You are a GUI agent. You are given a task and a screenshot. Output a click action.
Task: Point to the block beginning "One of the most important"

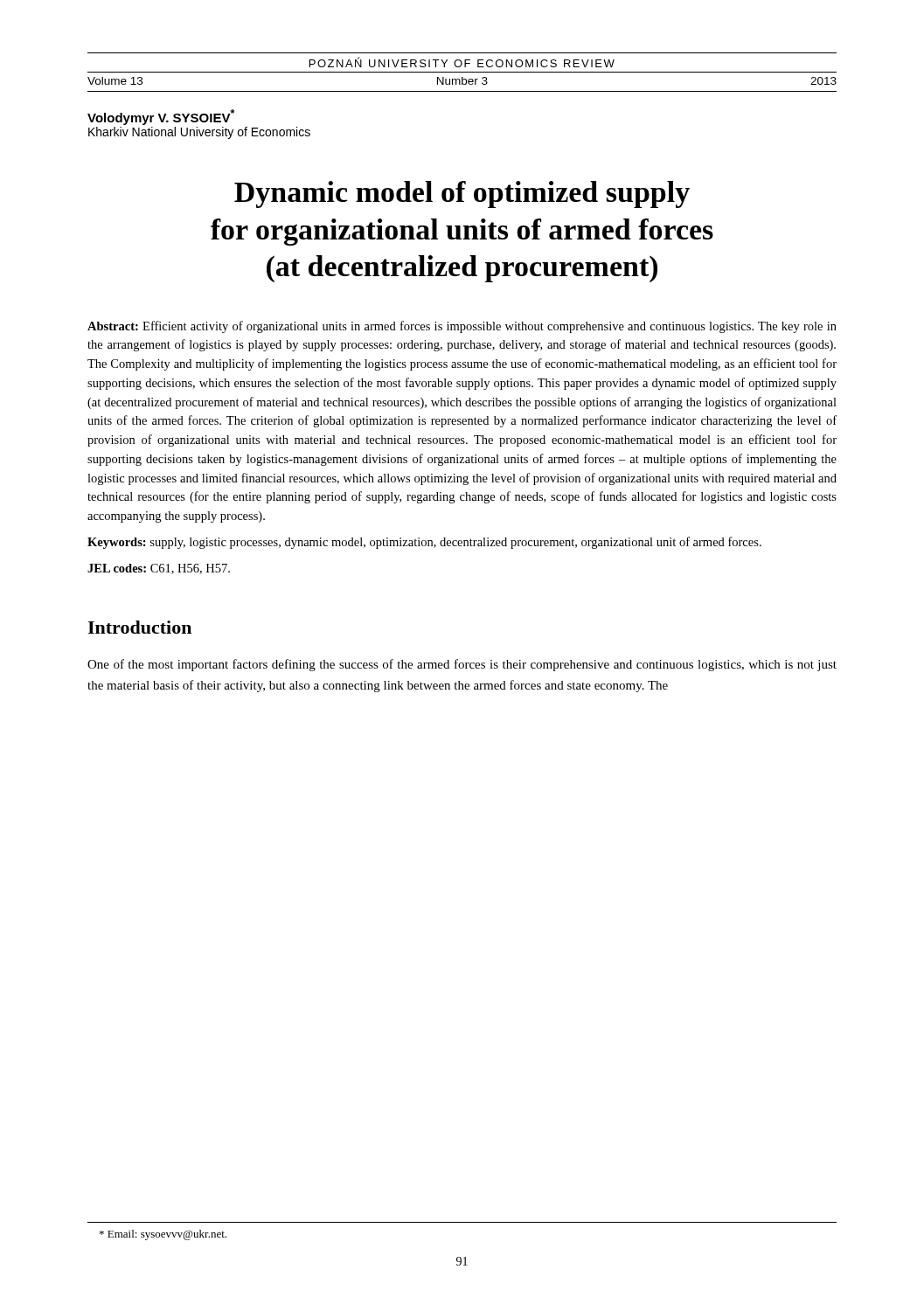(x=462, y=675)
